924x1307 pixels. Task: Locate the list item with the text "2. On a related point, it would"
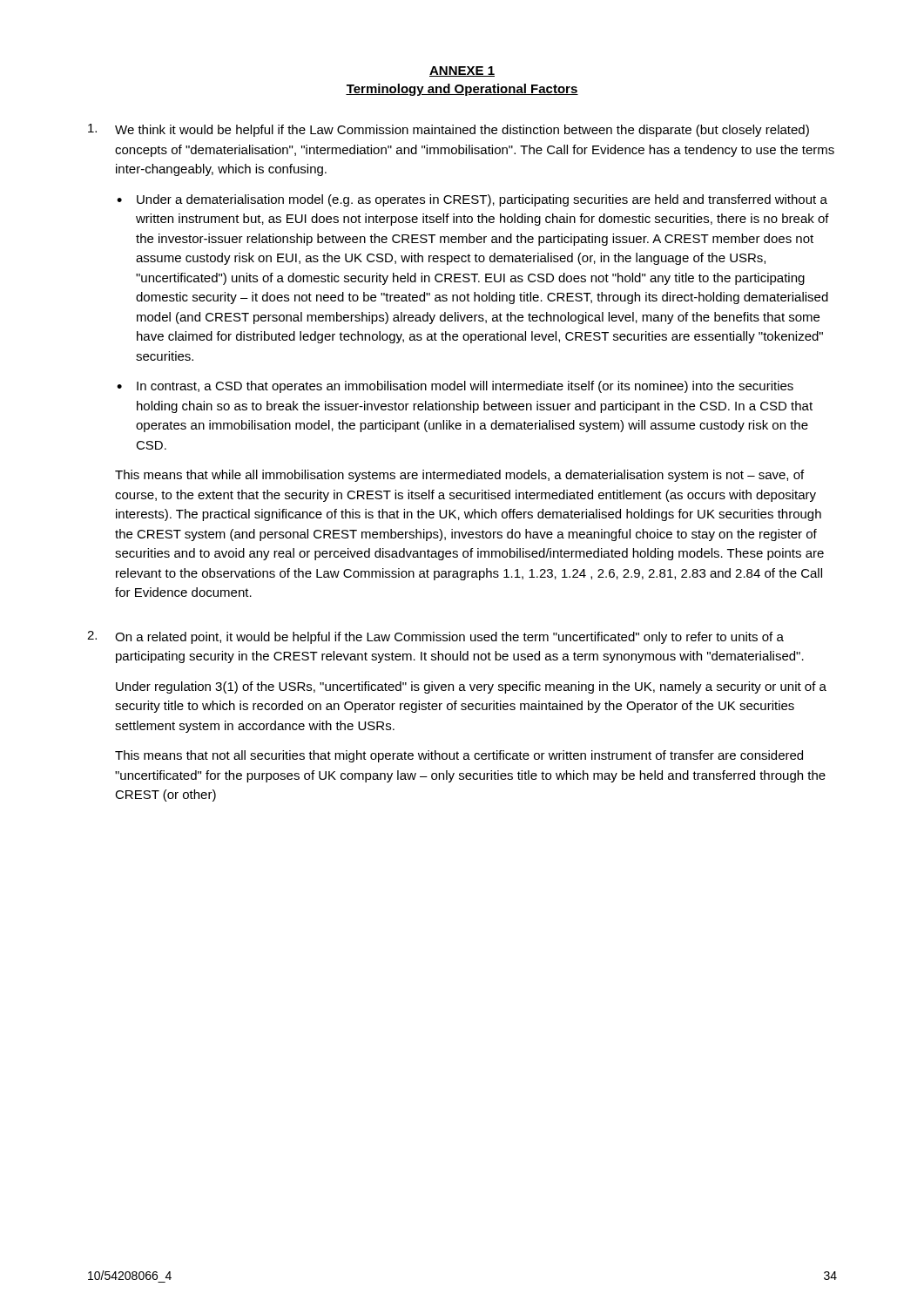[x=462, y=721]
